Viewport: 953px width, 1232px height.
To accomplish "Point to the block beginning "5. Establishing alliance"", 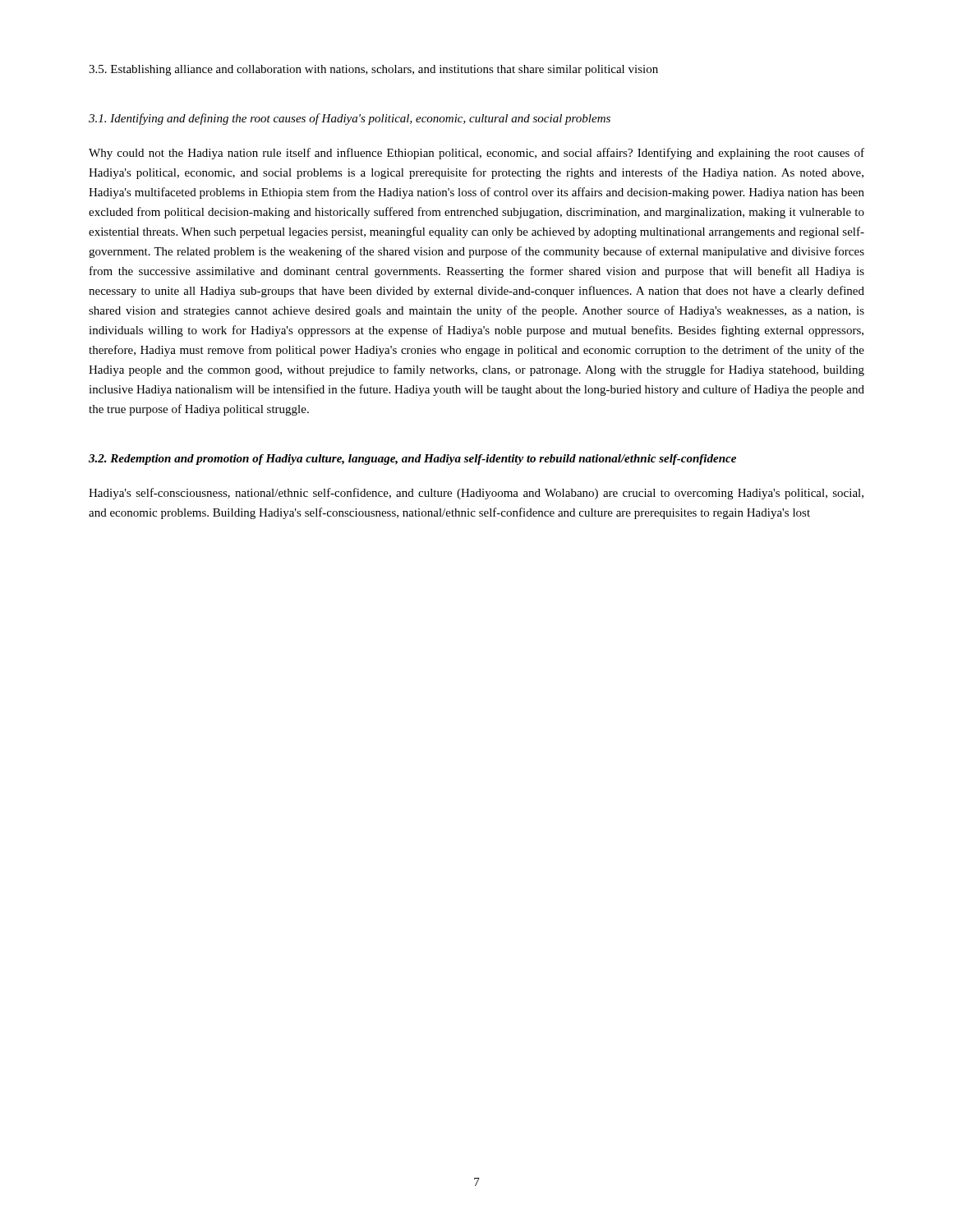I will 373,69.
